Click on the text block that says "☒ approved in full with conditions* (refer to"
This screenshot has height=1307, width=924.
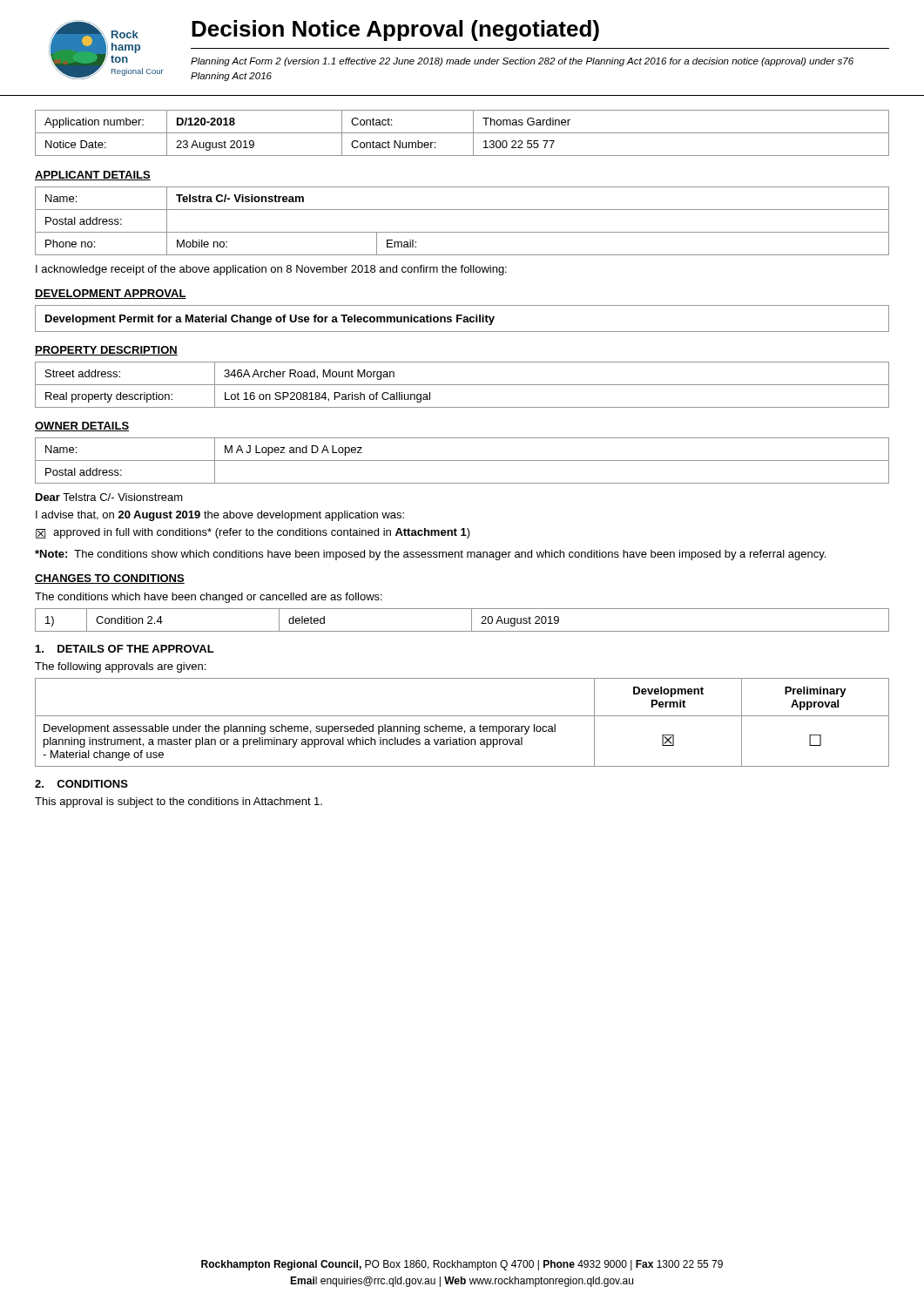point(253,533)
